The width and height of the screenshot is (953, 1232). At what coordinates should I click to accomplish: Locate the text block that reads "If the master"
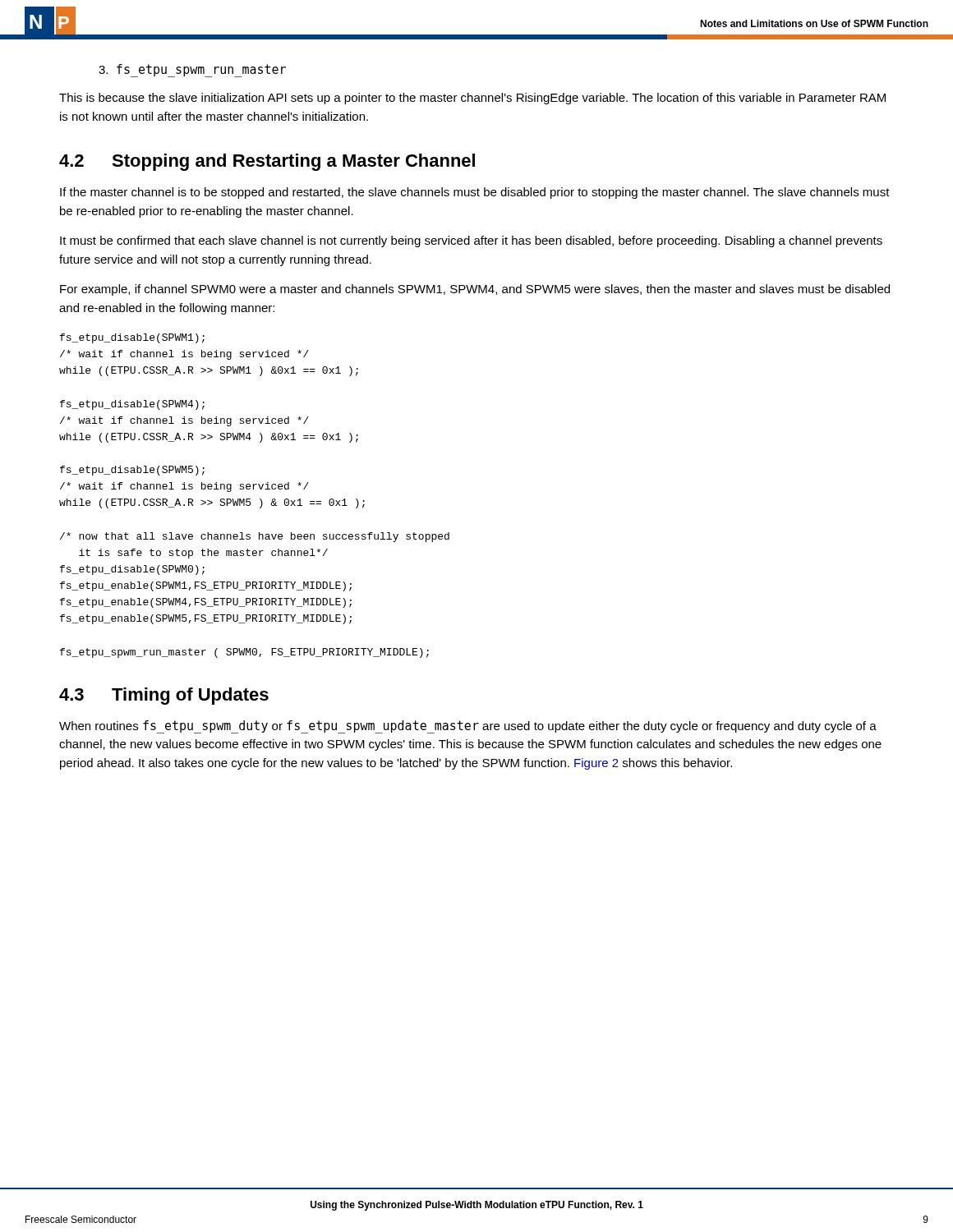(474, 201)
